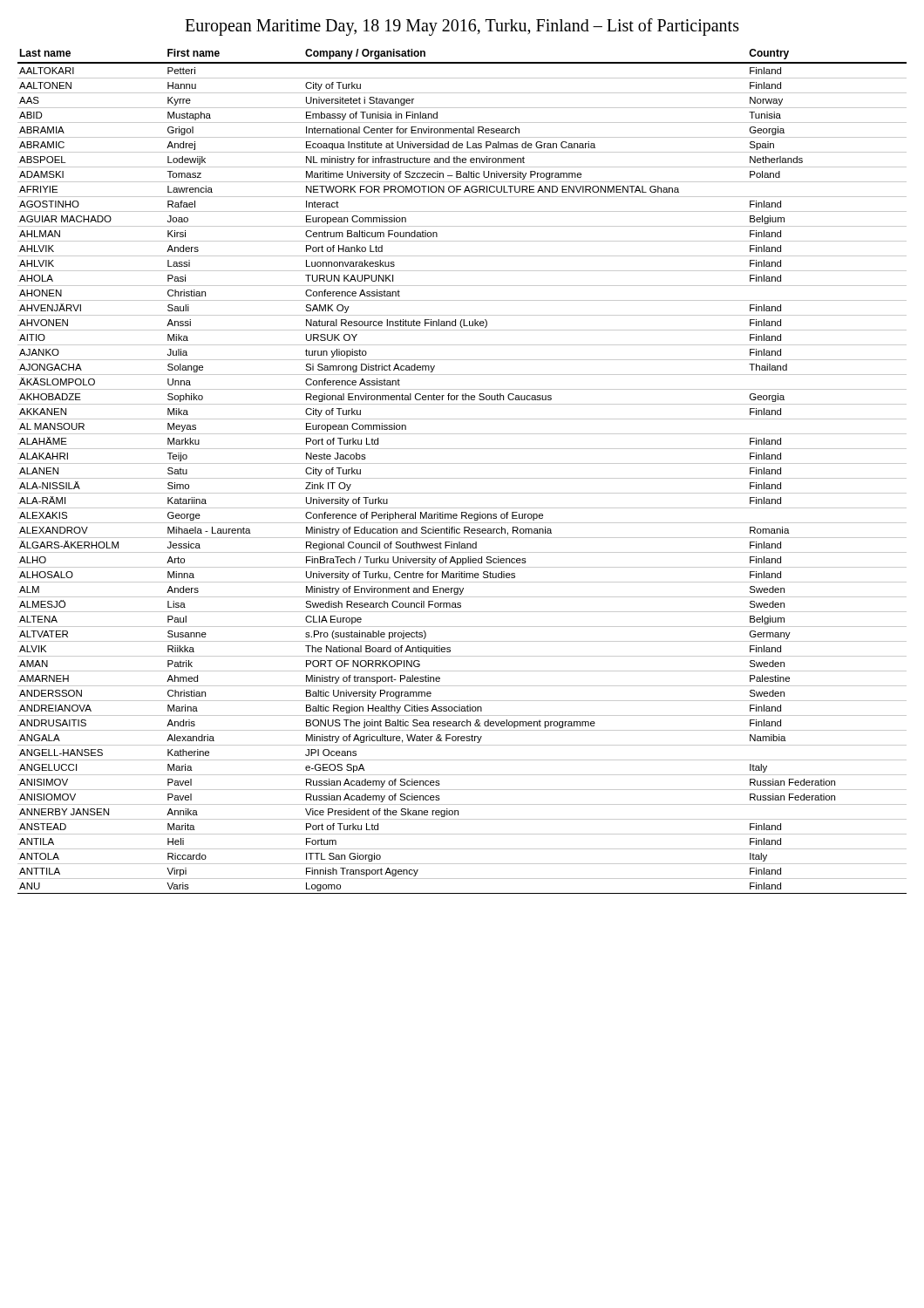Find the table that mentions "Ministry of Education and Scientific"
The image size is (924, 1308).
coord(462,469)
